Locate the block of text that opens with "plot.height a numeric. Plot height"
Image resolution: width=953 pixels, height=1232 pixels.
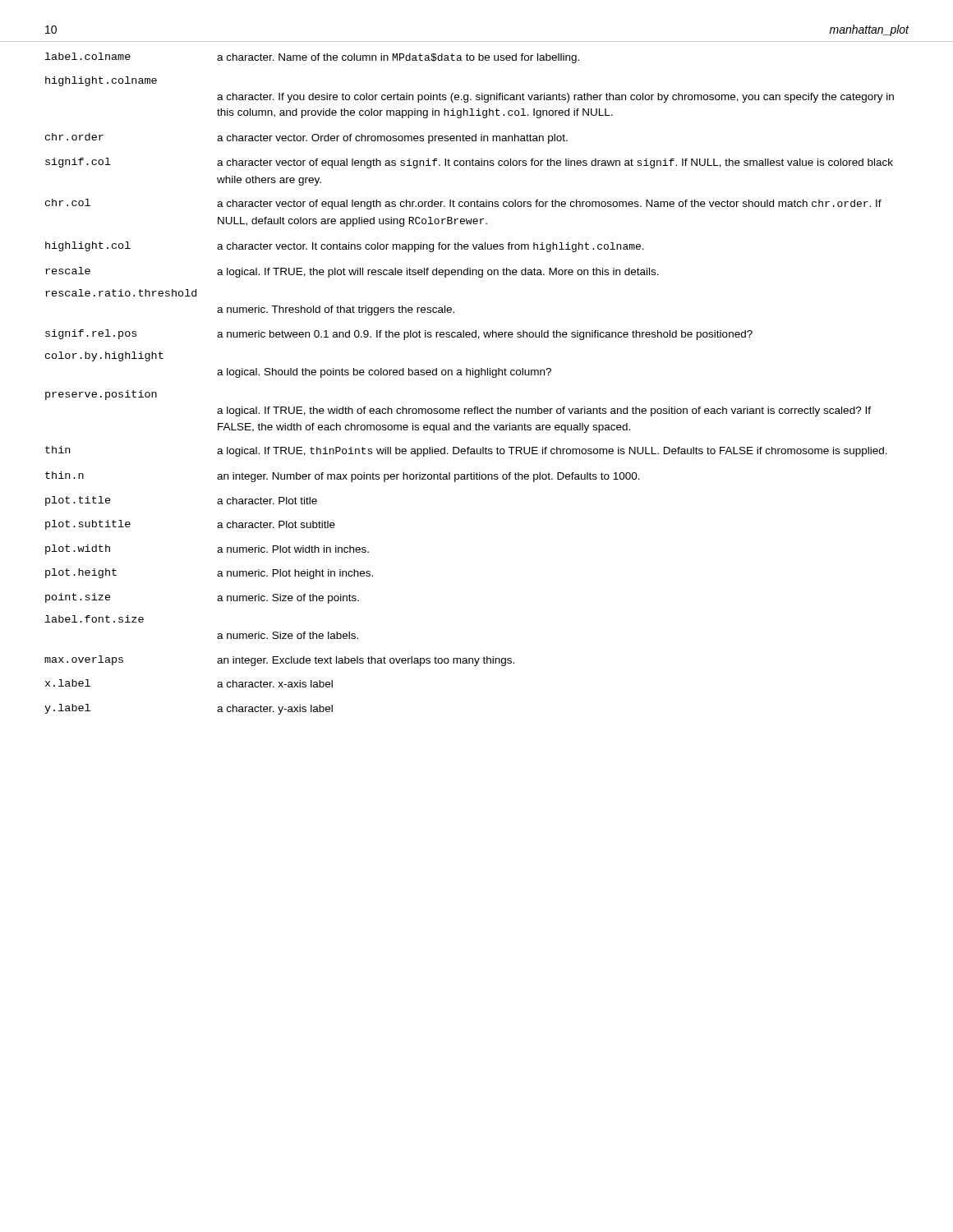point(79,574)
